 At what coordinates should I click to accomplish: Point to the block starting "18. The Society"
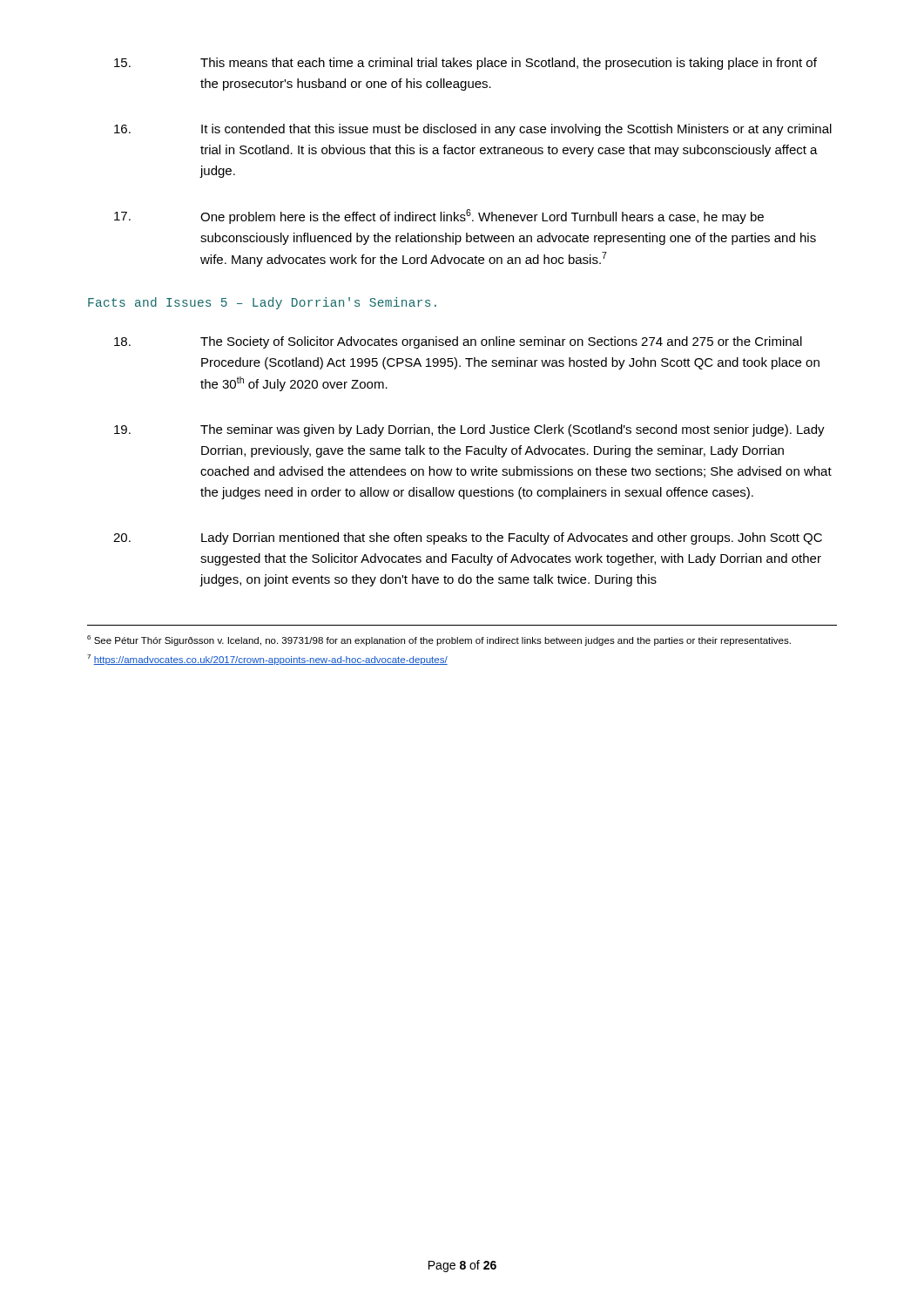tap(462, 363)
